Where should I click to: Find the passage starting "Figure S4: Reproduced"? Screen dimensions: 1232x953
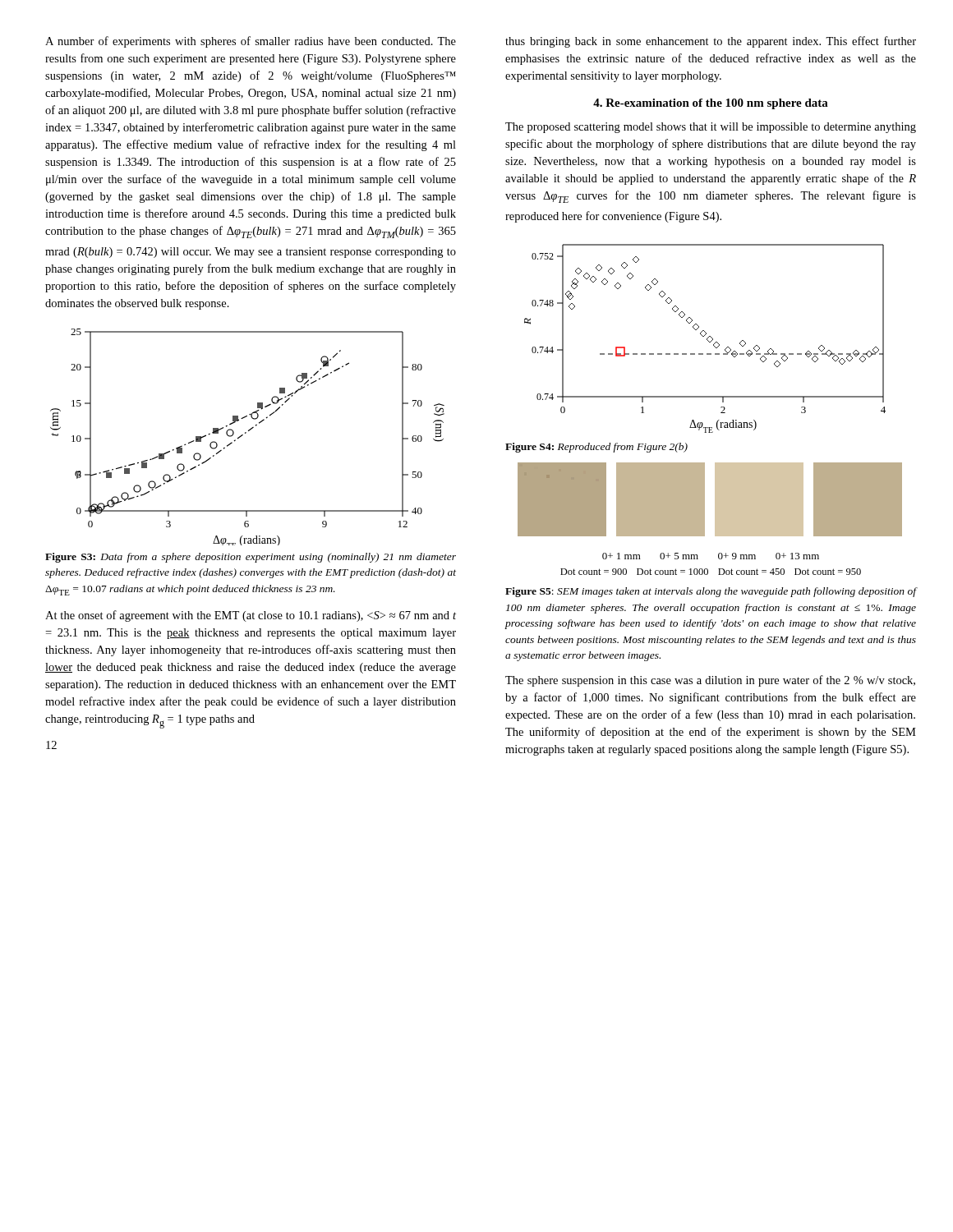[x=596, y=448]
